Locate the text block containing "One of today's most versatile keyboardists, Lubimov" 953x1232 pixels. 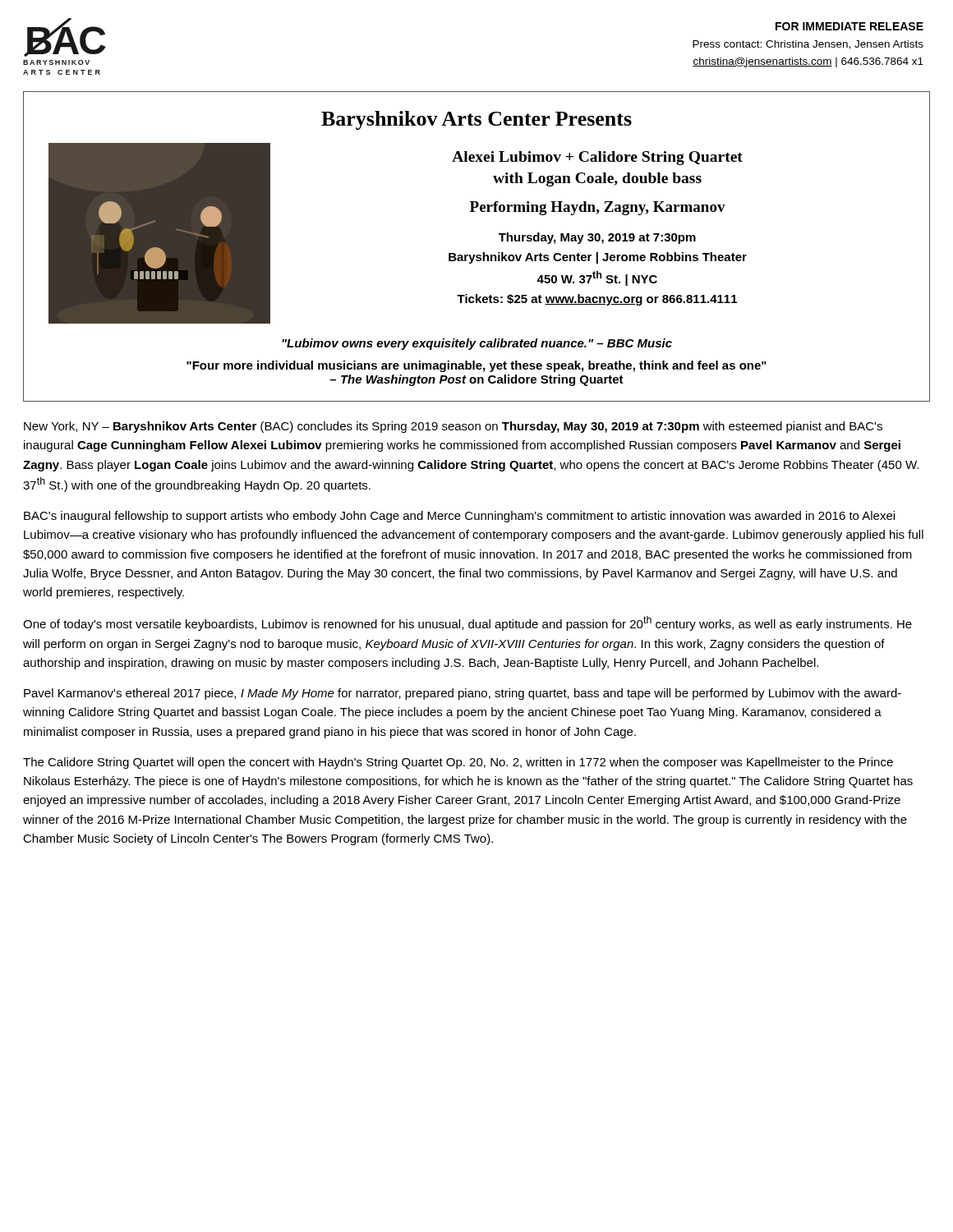(x=468, y=642)
